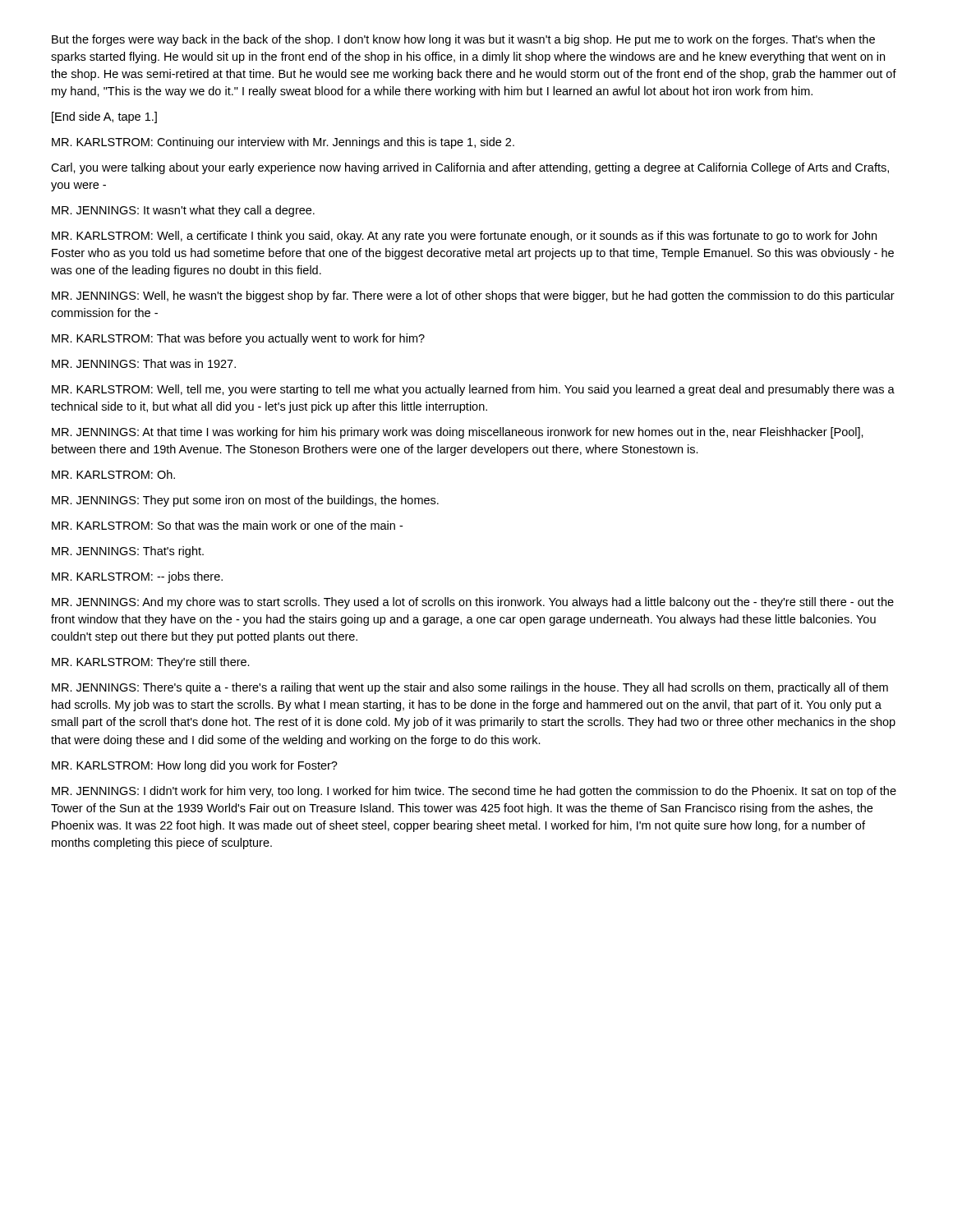Locate the text block with the text "MR. KARLSTROM: That"
This screenshot has height=1232, width=953.
pos(238,339)
